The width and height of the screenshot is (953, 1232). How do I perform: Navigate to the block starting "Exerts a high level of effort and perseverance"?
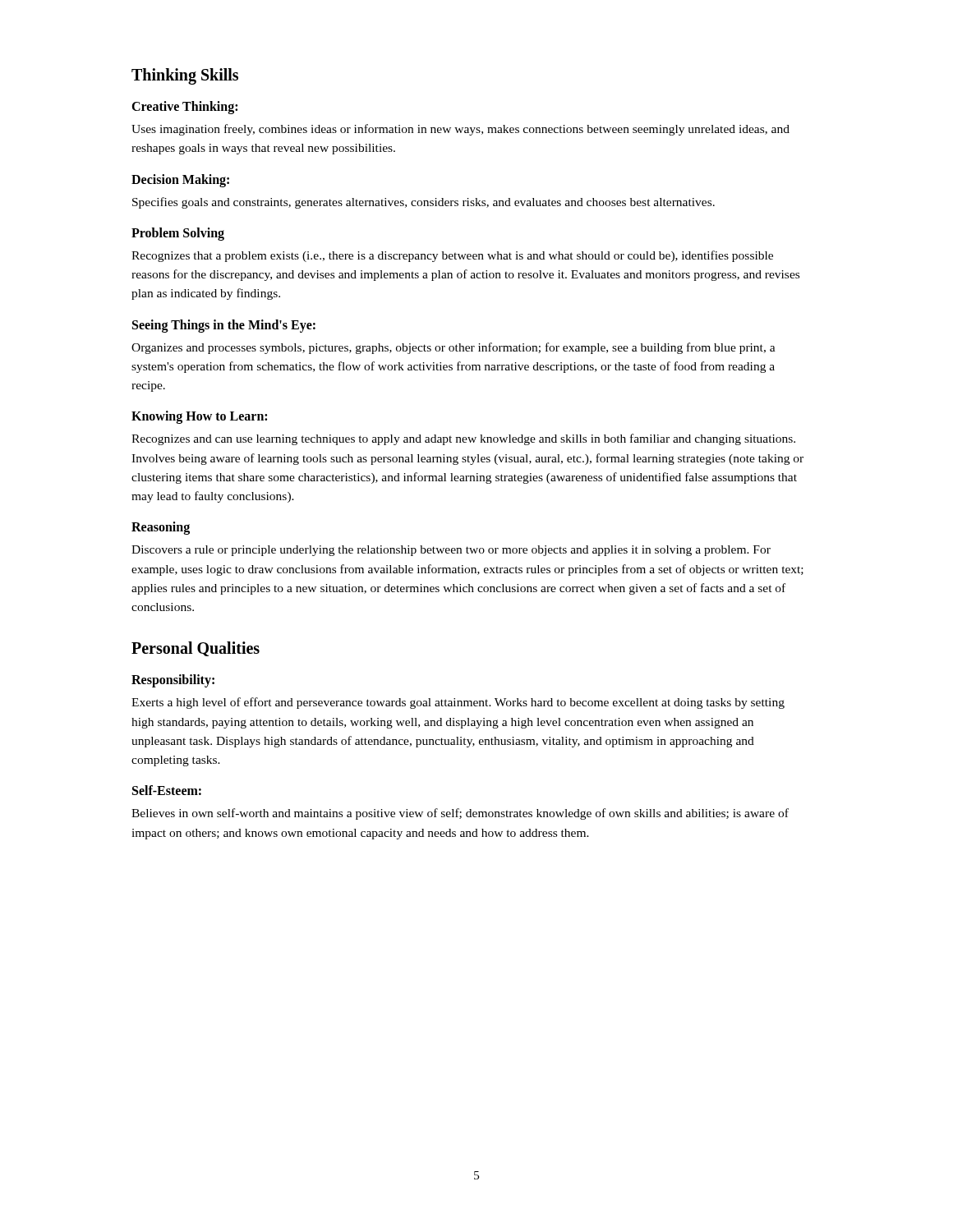458,731
